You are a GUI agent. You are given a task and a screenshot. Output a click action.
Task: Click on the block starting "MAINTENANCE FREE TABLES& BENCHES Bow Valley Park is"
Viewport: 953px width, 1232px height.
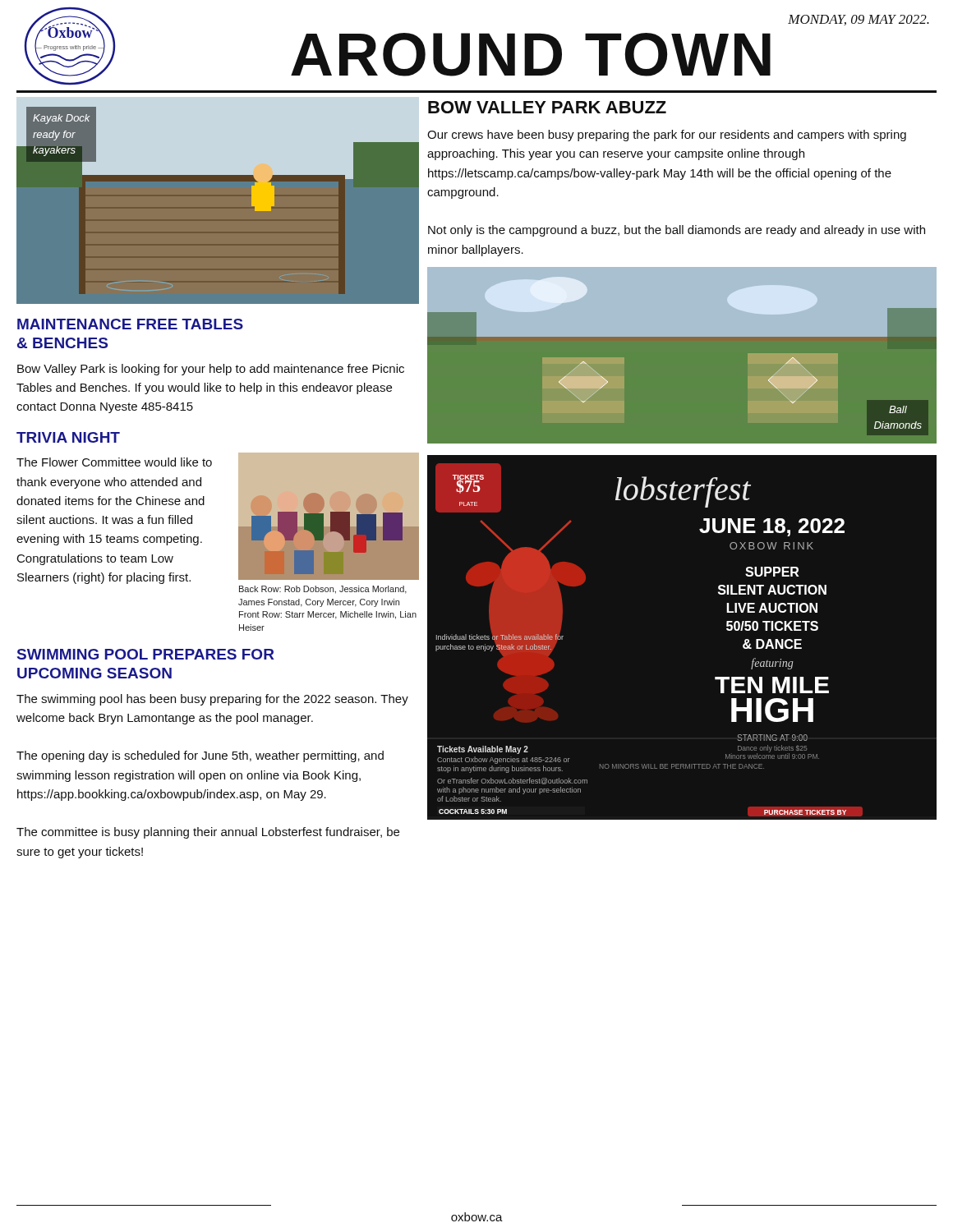coord(218,366)
